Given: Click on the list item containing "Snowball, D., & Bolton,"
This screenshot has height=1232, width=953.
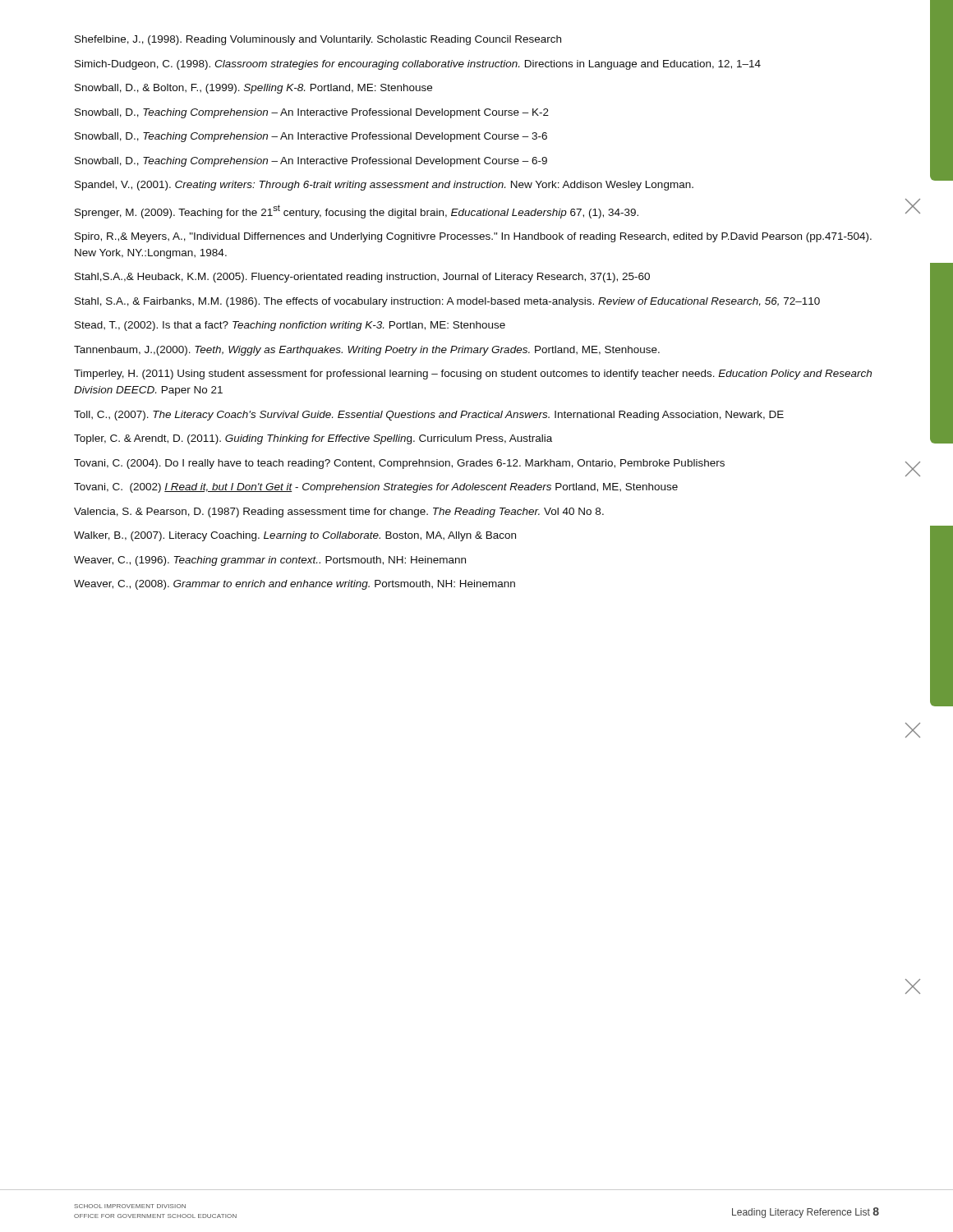Looking at the screenshot, I should click(x=253, y=88).
